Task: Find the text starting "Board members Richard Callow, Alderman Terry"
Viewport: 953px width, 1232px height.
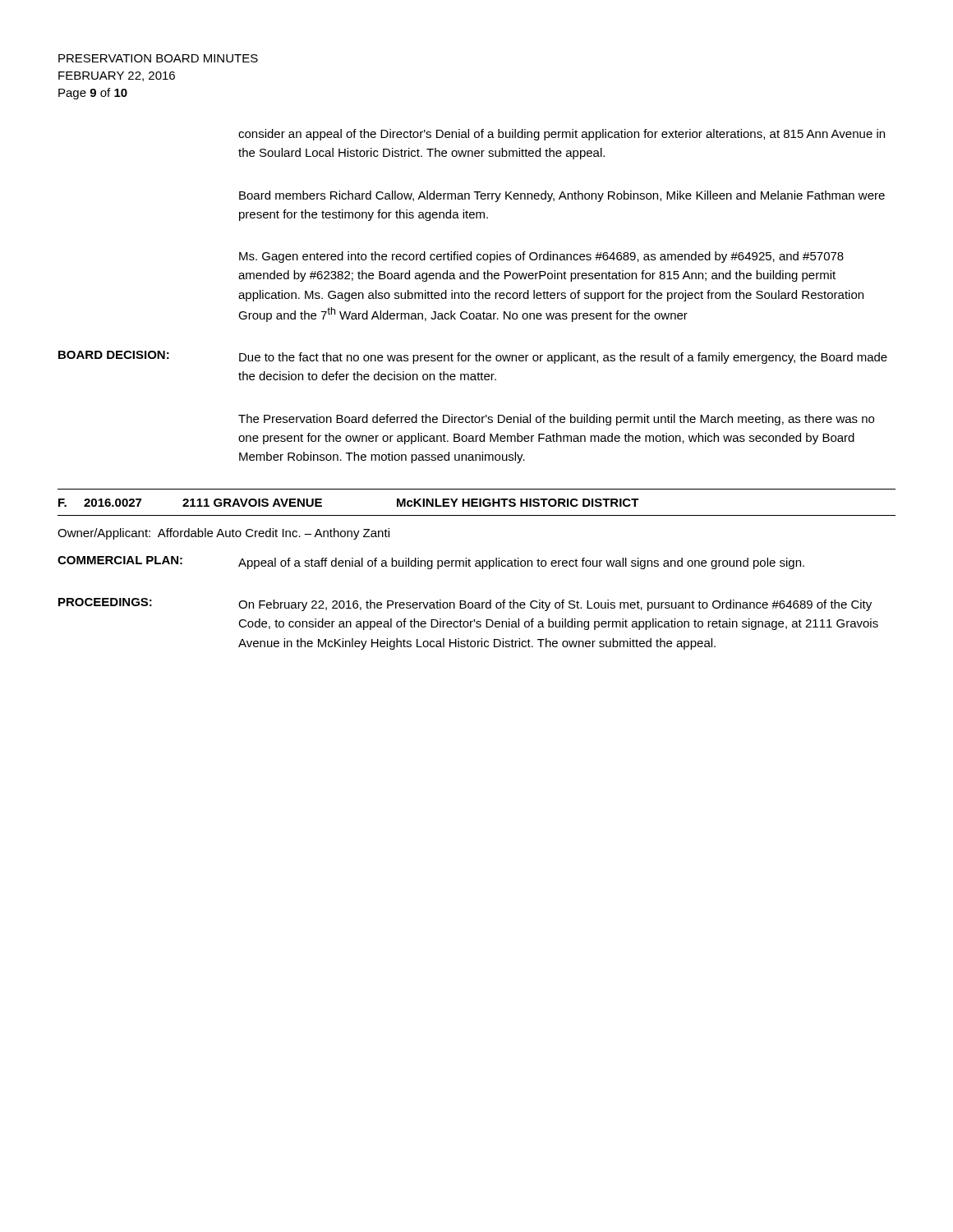Action: coord(476,210)
